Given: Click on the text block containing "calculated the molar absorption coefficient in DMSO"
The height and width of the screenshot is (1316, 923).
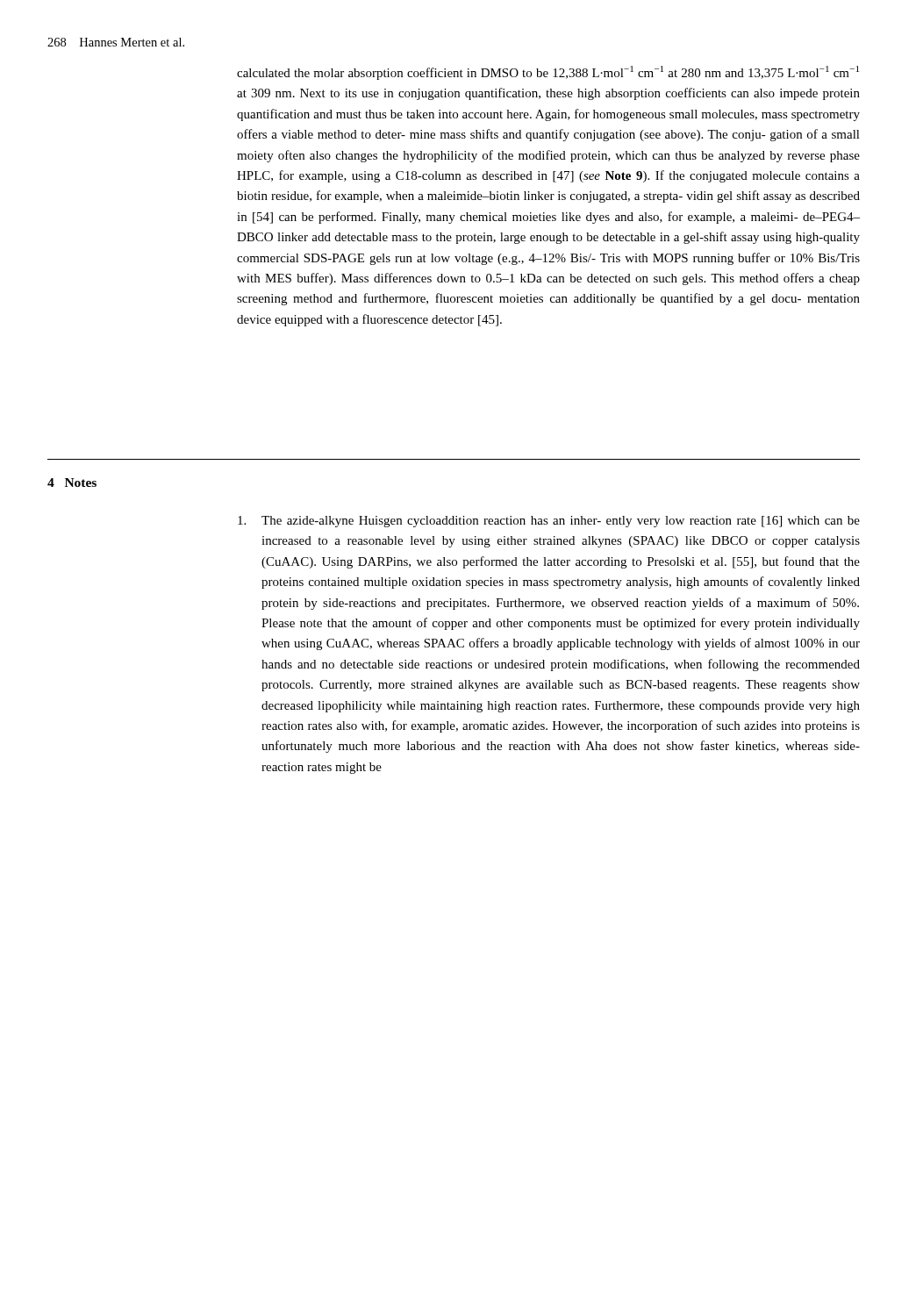Looking at the screenshot, I should tap(548, 195).
